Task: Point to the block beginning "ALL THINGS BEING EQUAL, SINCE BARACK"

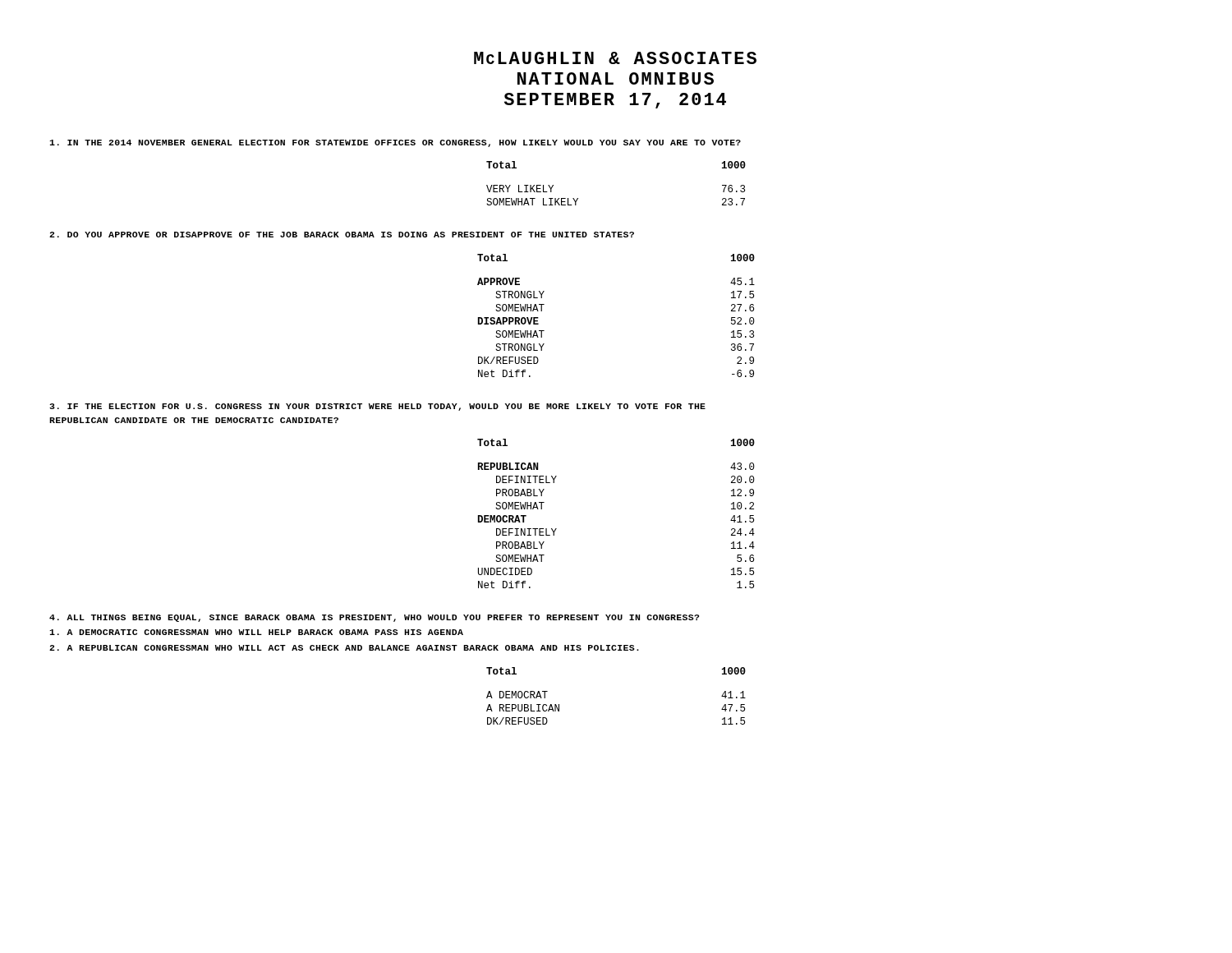Action: click(375, 633)
